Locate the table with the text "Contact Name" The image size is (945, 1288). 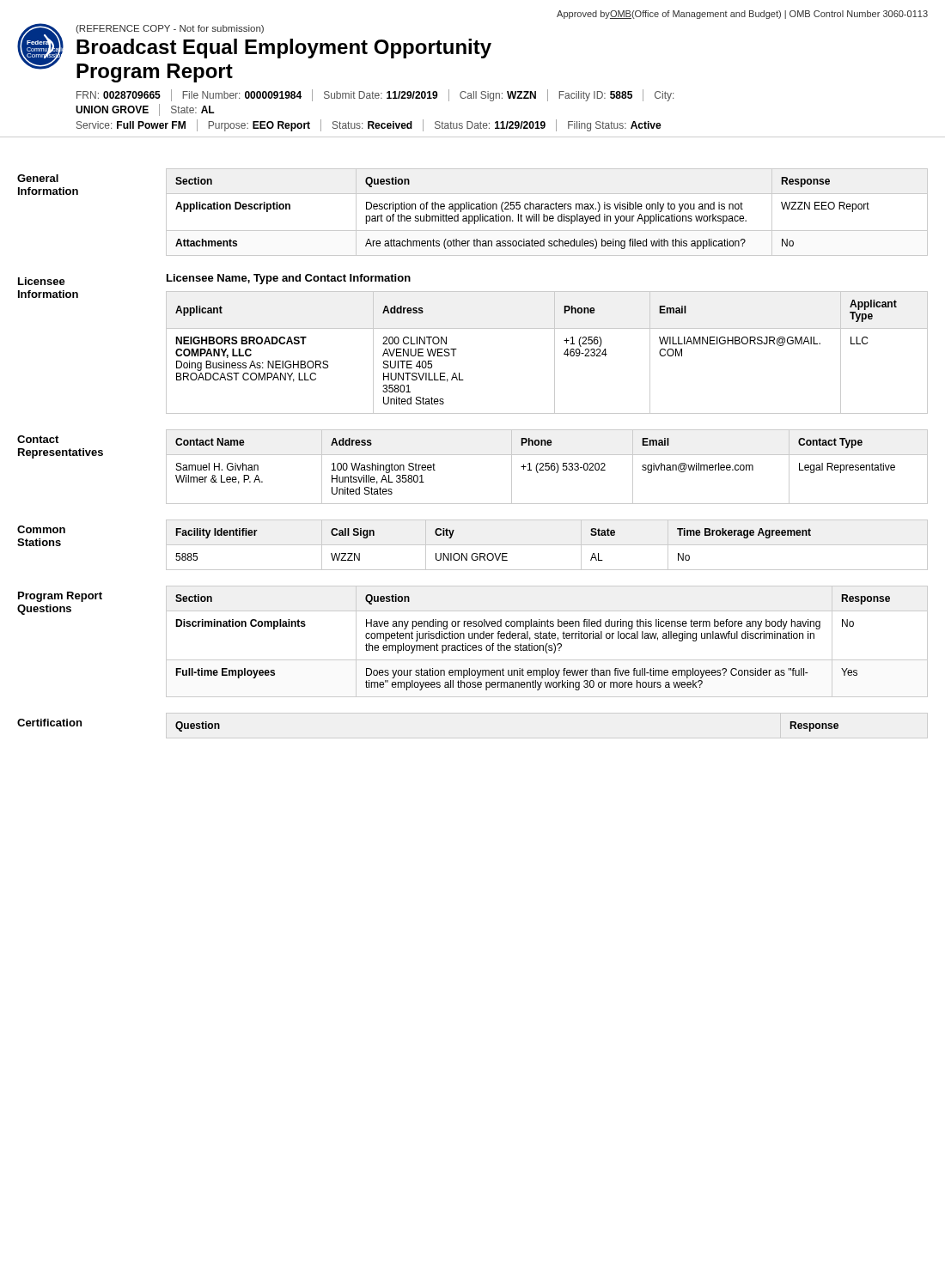[x=547, y=467]
